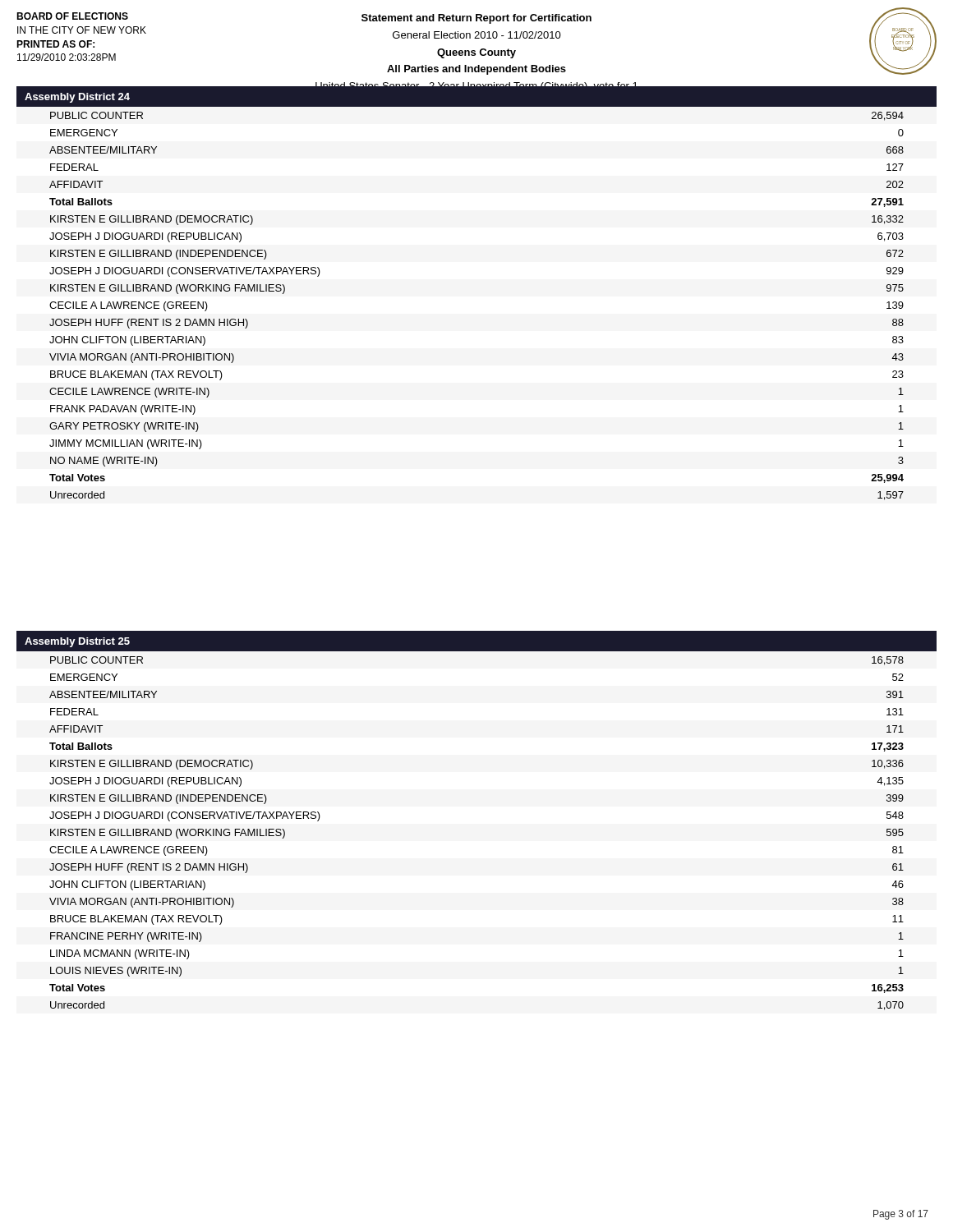Image resolution: width=953 pixels, height=1232 pixels.
Task: Select the section header that reads "Assembly District 25"
Action: (77, 641)
